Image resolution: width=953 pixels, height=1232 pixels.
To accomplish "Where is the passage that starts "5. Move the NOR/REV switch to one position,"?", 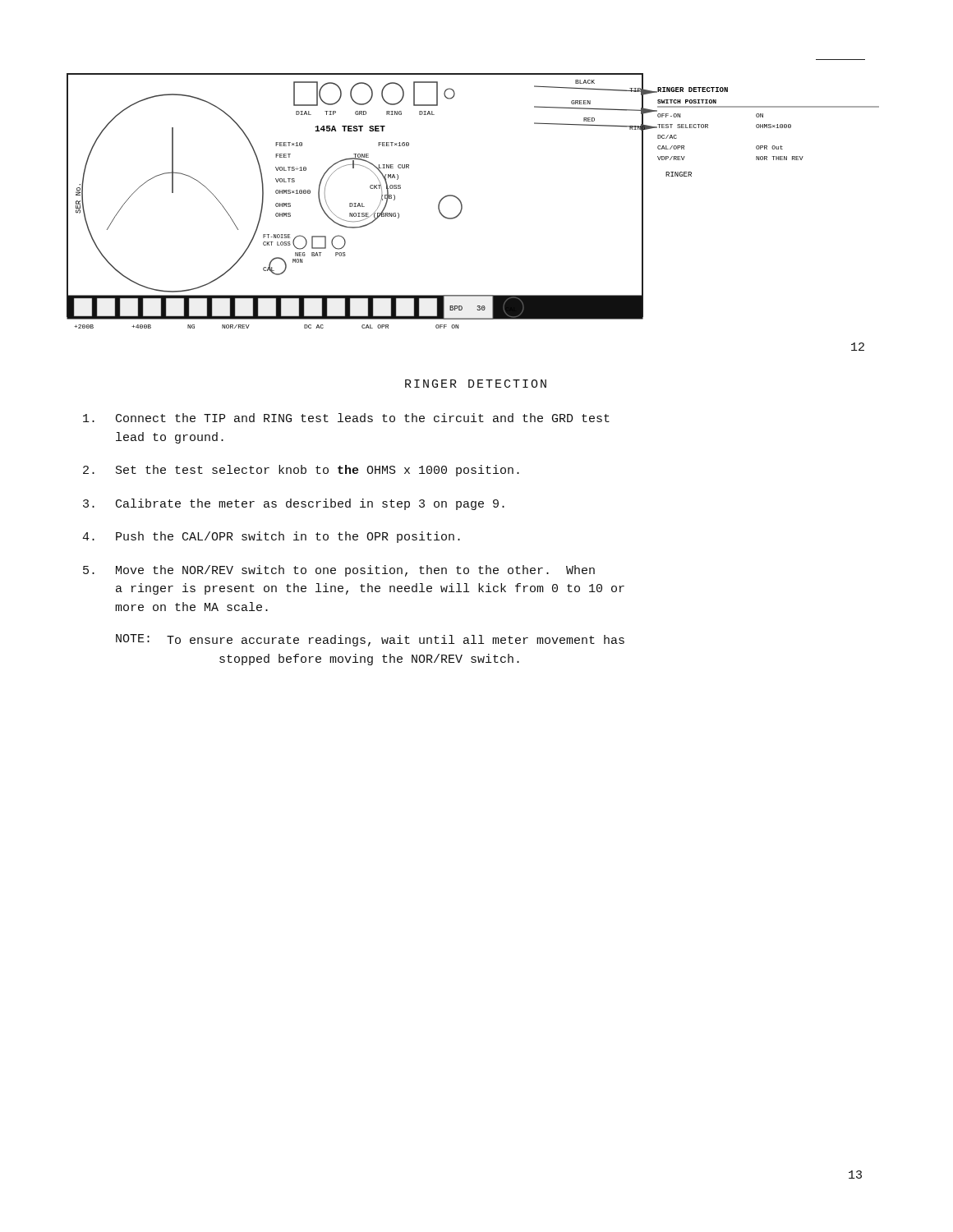I will tap(354, 590).
